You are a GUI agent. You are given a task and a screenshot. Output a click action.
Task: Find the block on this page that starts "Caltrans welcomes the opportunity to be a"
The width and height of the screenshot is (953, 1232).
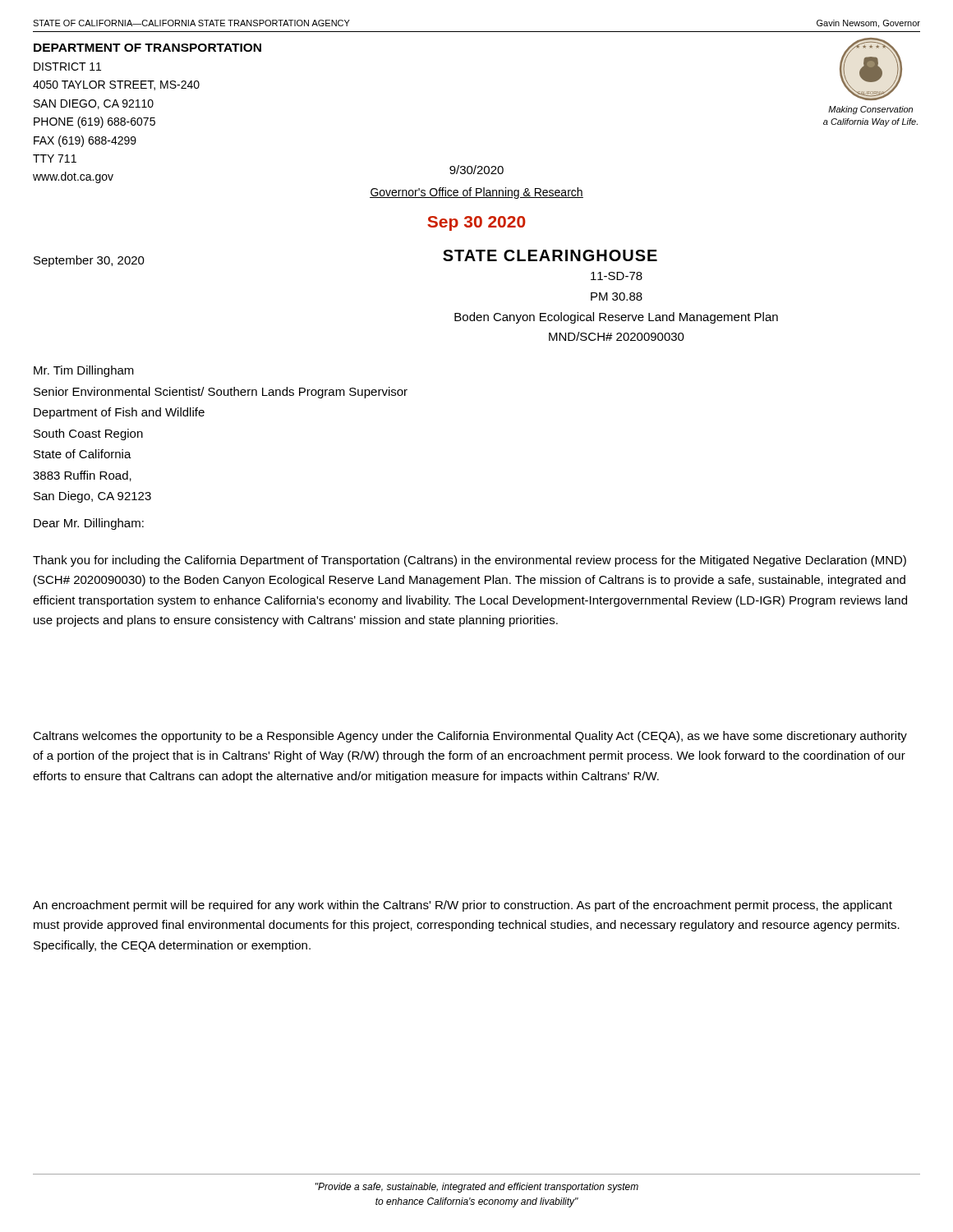point(470,756)
